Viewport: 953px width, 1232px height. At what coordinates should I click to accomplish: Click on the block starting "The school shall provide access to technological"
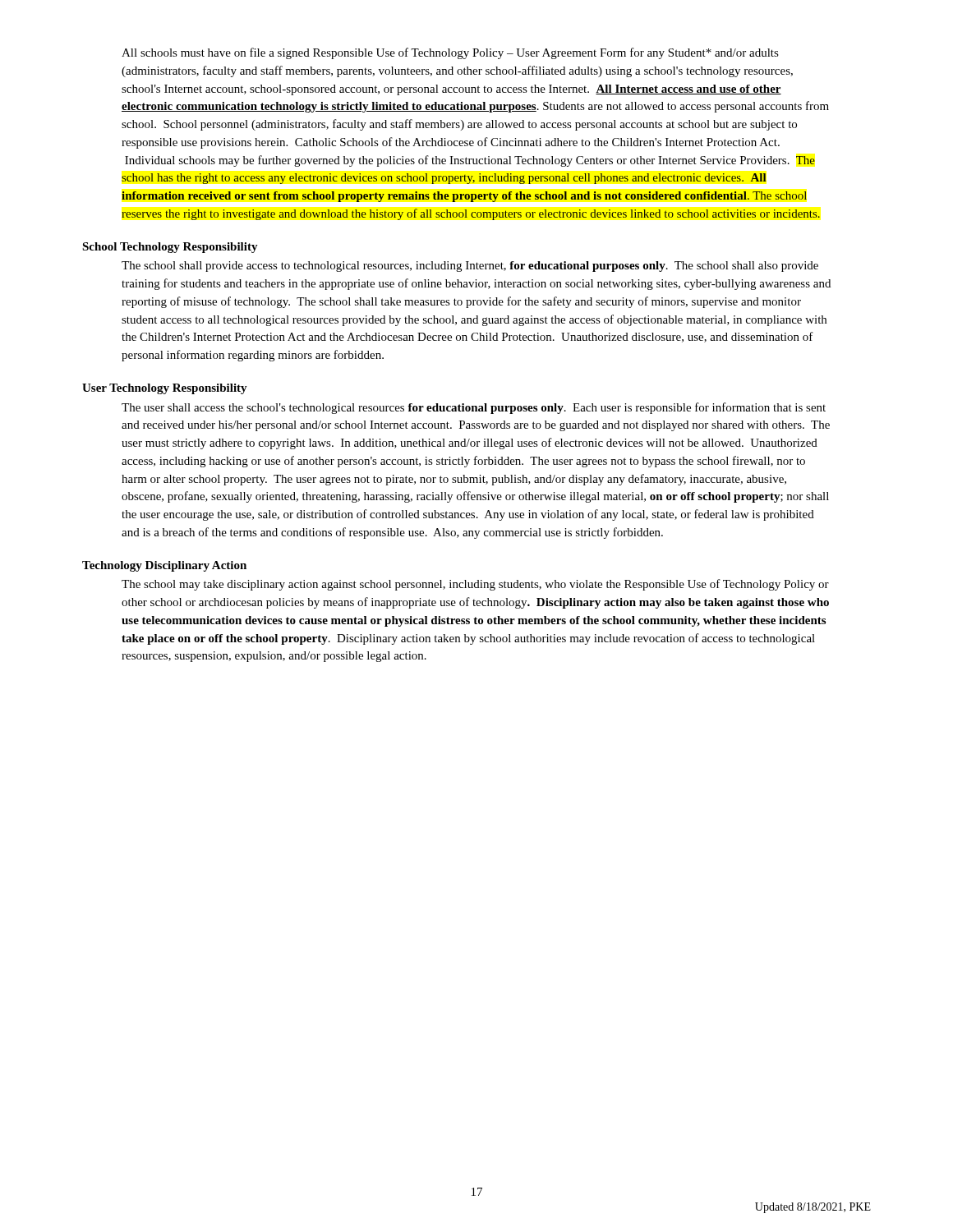coord(476,310)
